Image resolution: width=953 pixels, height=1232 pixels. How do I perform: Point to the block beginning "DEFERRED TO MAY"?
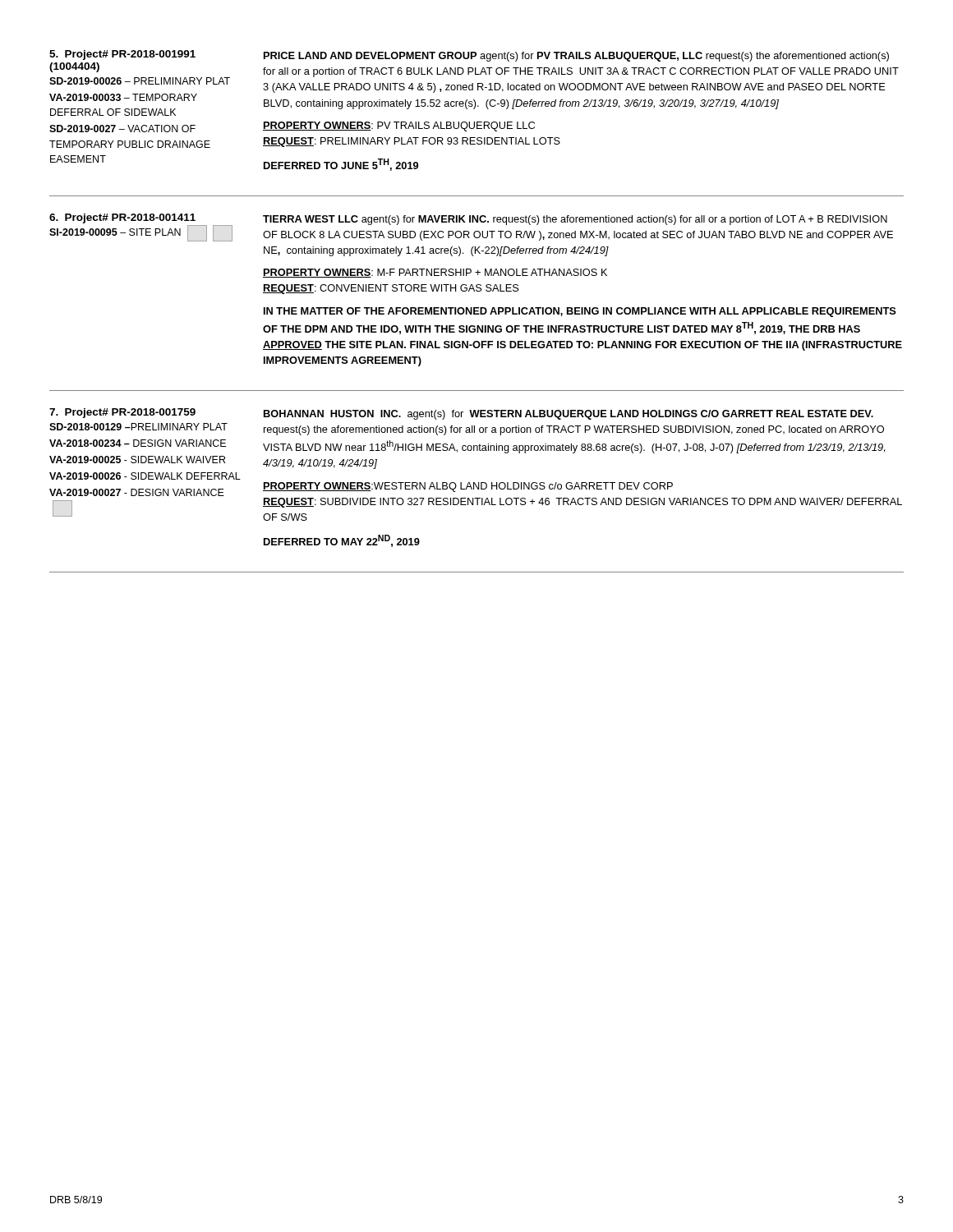[x=342, y=541]
